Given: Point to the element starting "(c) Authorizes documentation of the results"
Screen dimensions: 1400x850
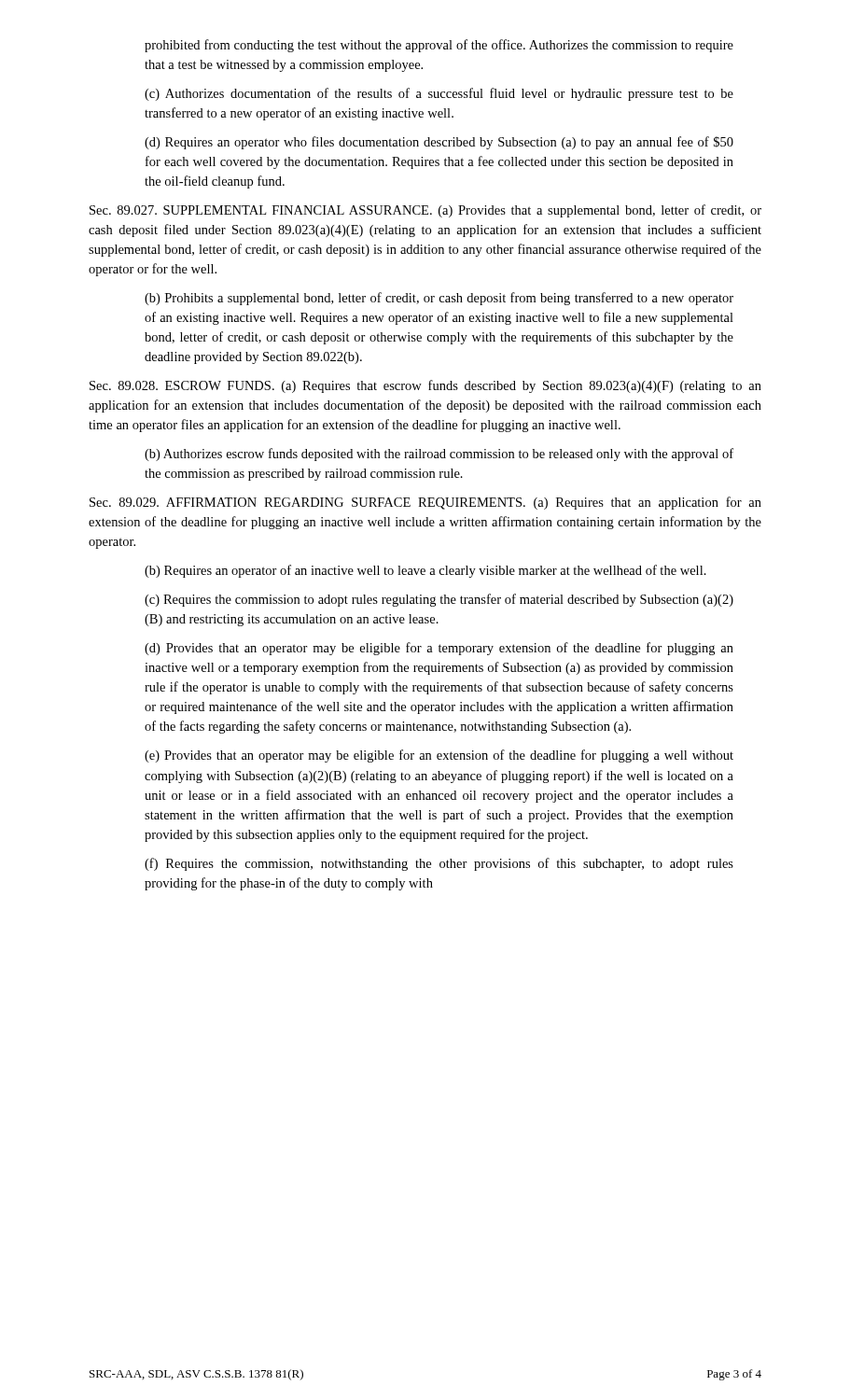Looking at the screenshot, I should click(439, 104).
